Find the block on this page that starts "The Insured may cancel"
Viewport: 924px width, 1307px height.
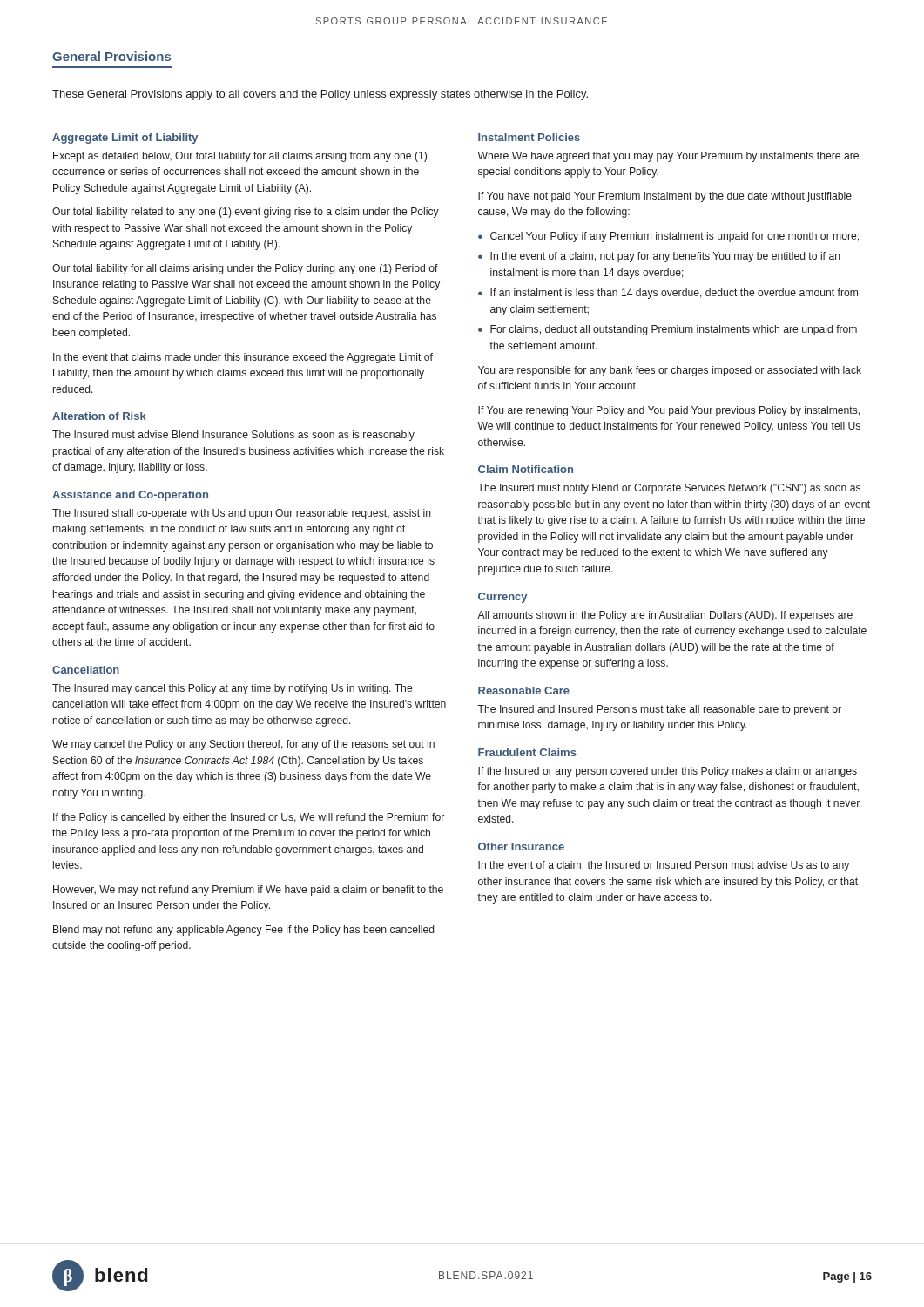[249, 704]
